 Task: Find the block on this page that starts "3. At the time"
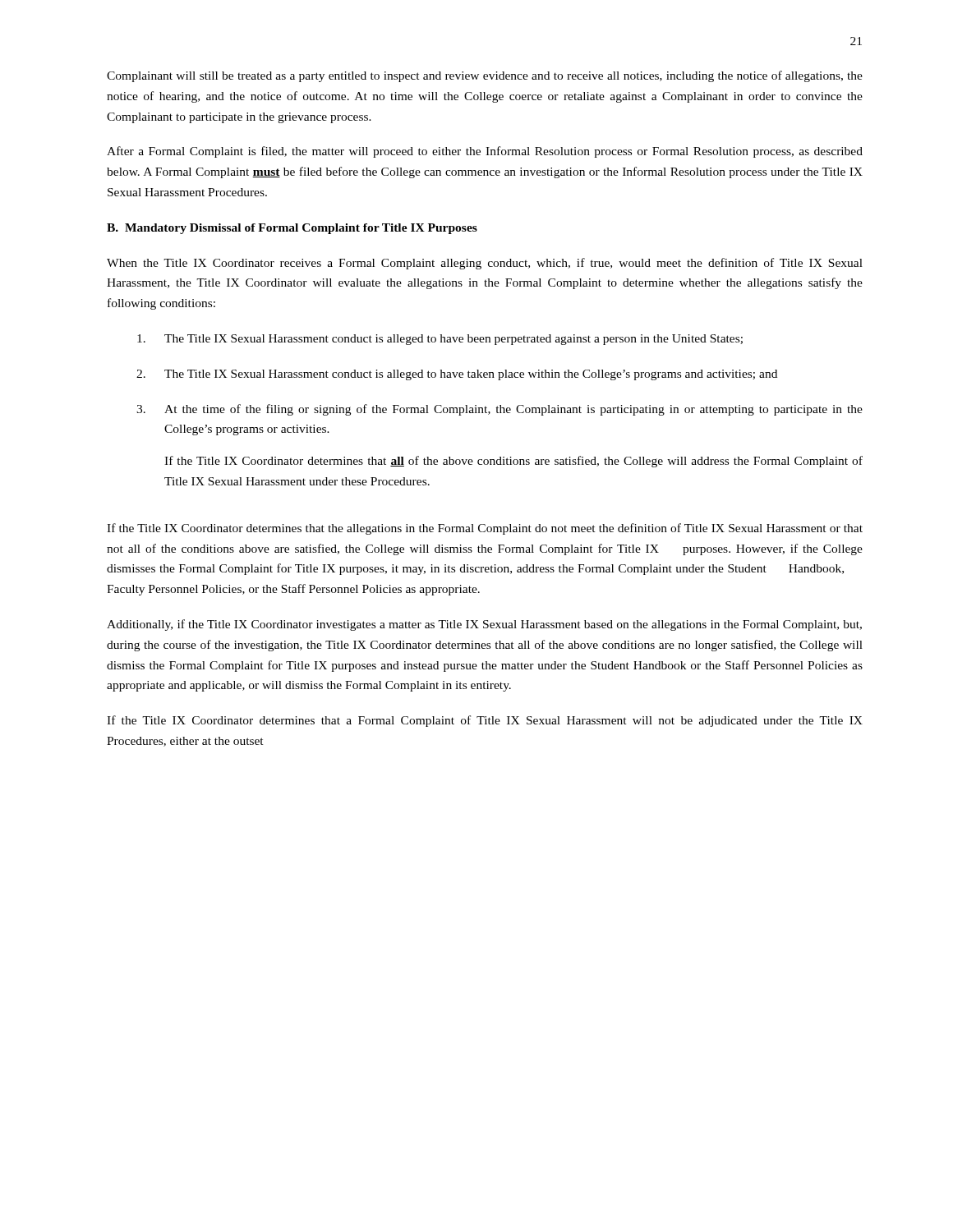500,445
